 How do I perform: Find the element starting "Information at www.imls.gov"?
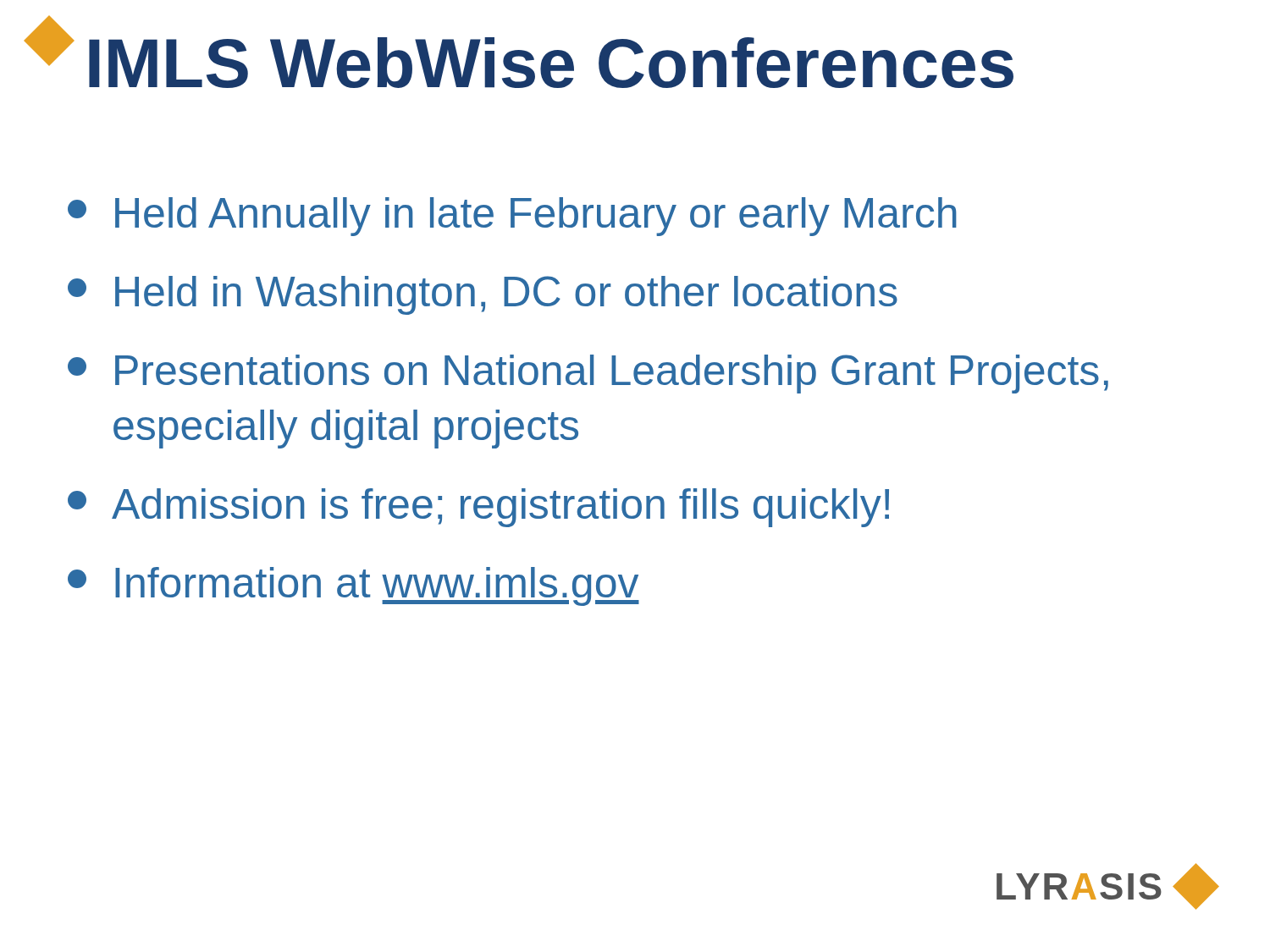click(x=635, y=583)
